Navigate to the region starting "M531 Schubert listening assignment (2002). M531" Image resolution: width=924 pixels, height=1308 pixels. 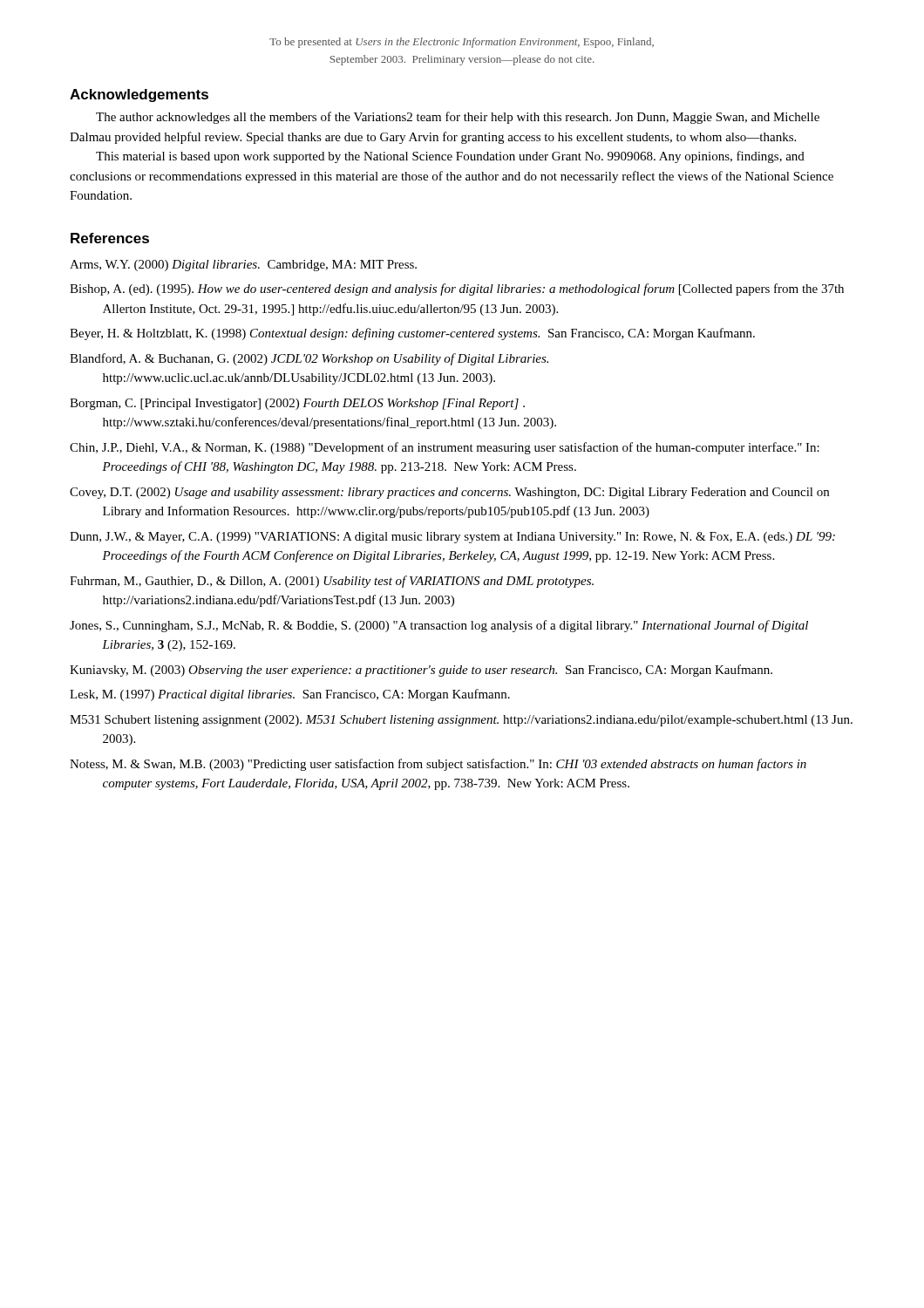click(461, 729)
